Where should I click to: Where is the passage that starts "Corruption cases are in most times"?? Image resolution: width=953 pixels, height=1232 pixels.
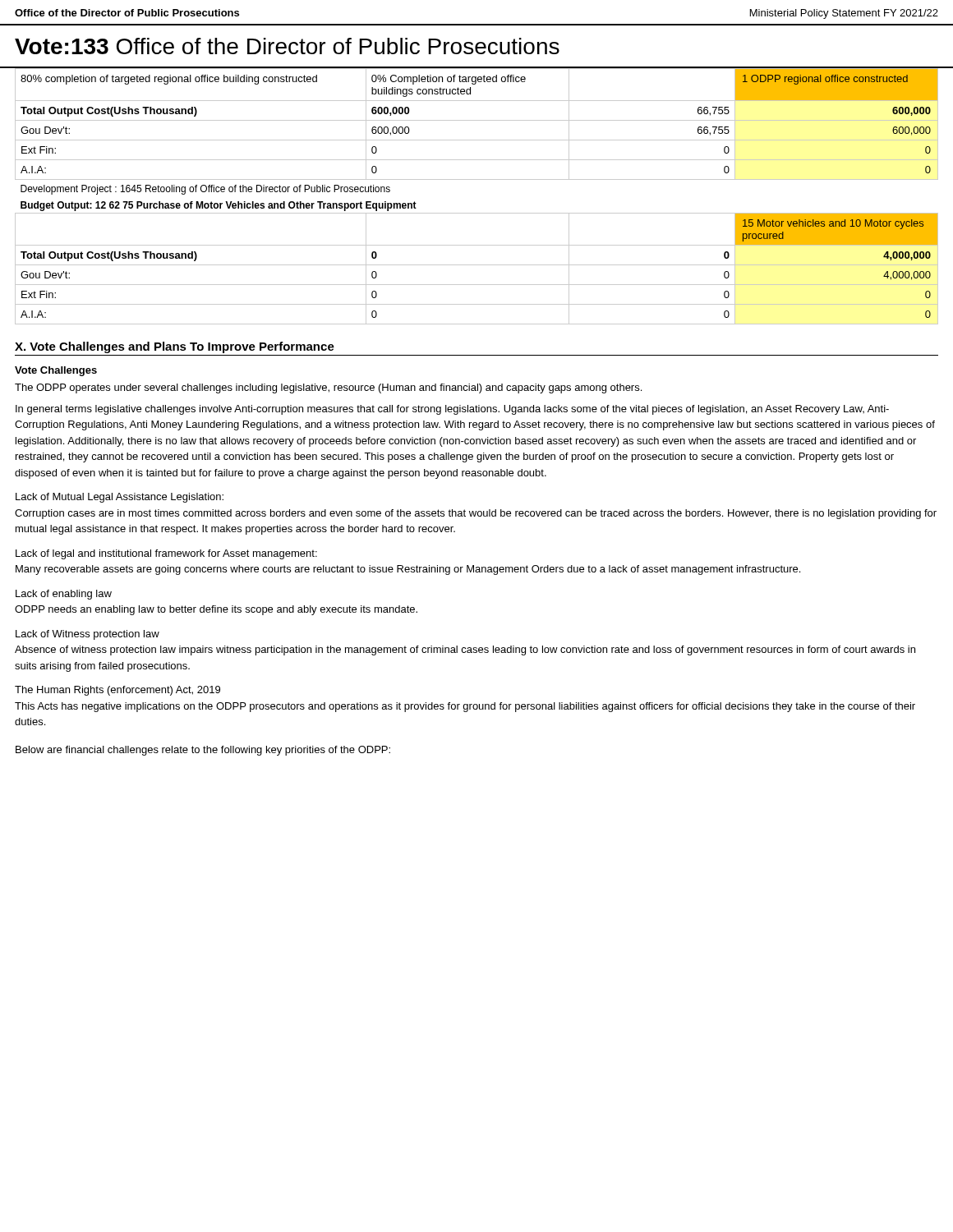click(476, 521)
